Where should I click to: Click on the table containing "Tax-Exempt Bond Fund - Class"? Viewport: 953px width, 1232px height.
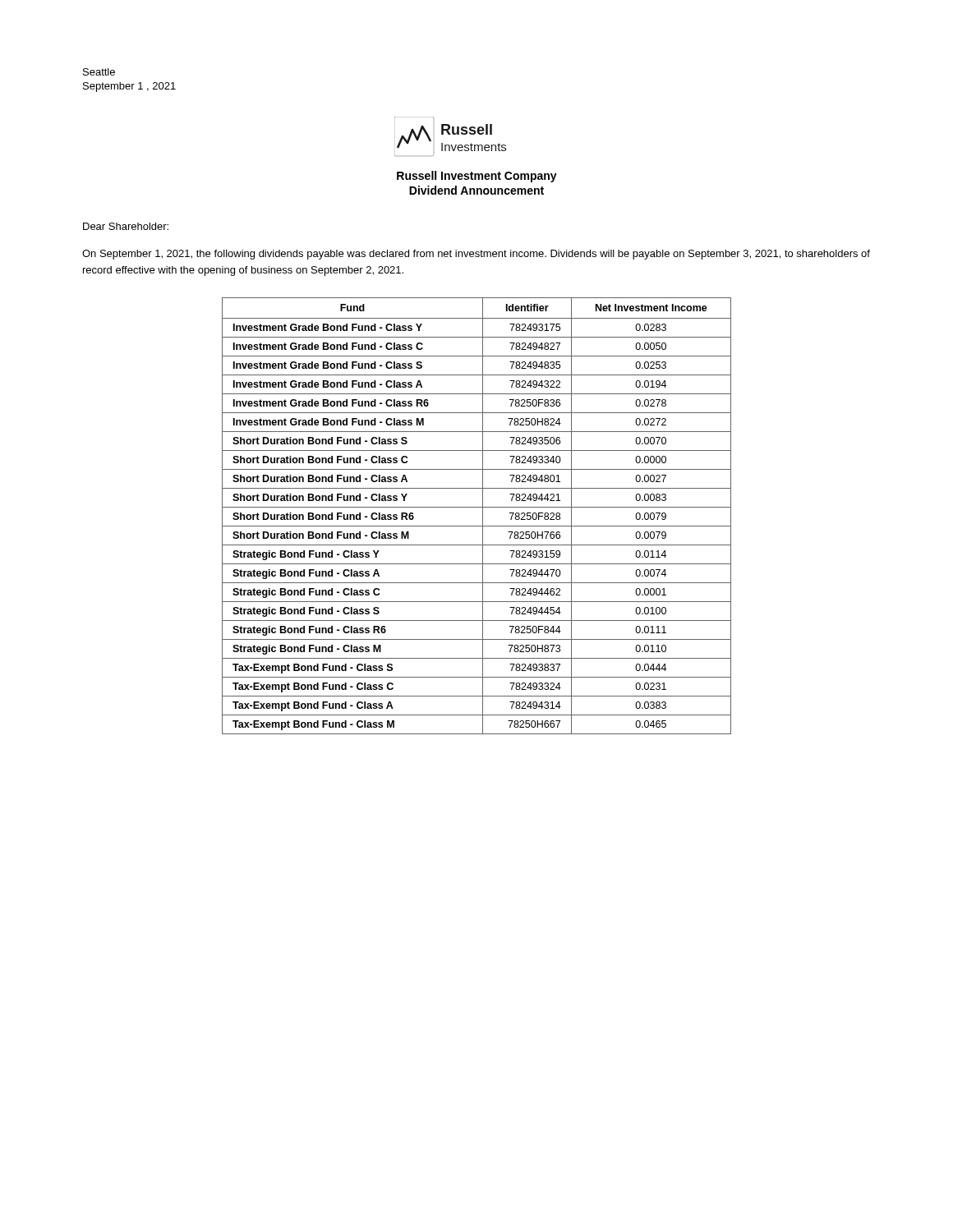(x=476, y=516)
